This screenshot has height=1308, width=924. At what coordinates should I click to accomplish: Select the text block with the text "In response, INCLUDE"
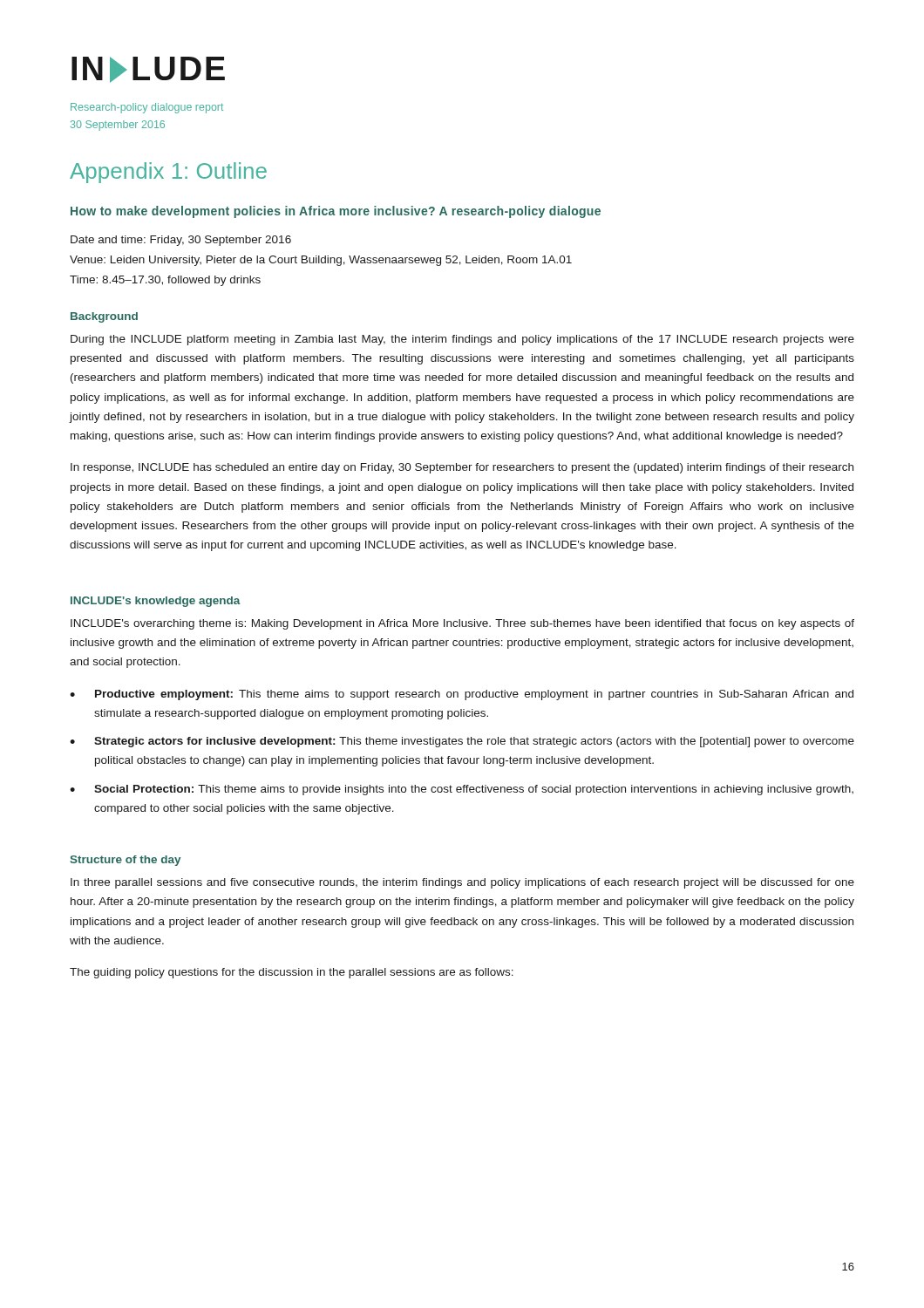(x=462, y=506)
